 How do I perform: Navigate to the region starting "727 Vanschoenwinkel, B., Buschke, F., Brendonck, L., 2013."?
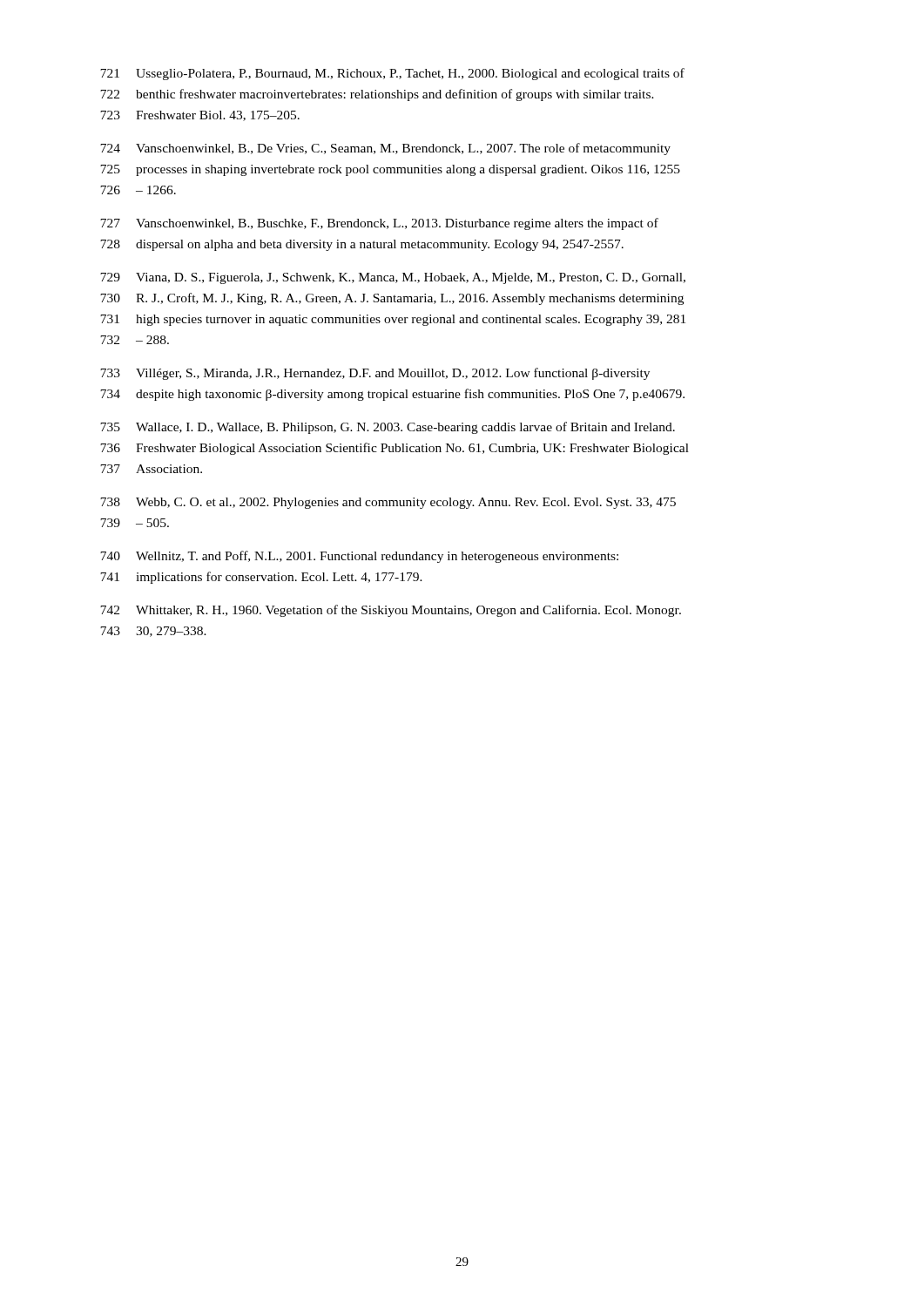pos(466,234)
